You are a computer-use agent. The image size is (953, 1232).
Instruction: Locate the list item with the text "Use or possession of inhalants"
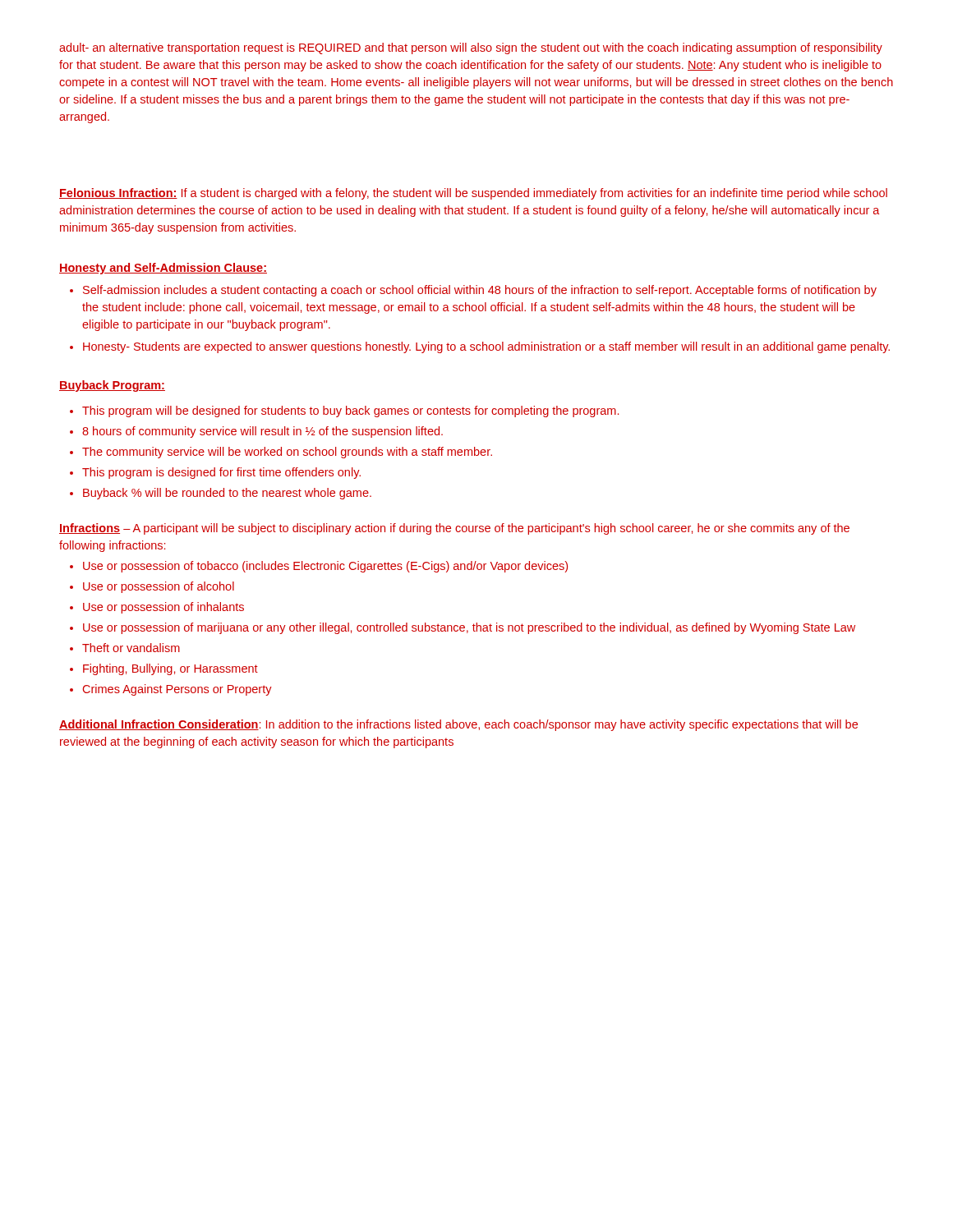tap(163, 607)
